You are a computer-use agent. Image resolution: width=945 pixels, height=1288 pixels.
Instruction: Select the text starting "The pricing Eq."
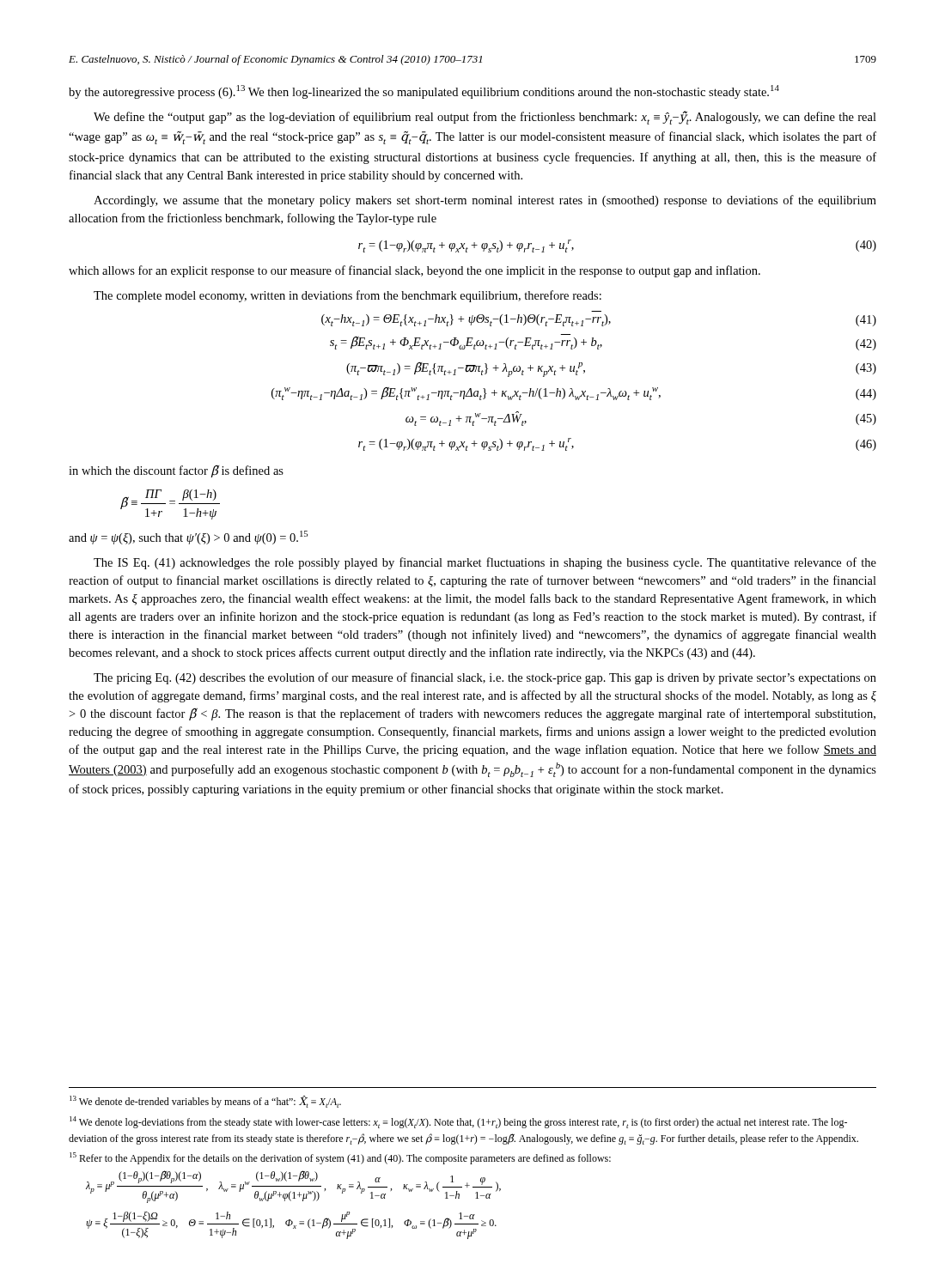click(x=472, y=733)
